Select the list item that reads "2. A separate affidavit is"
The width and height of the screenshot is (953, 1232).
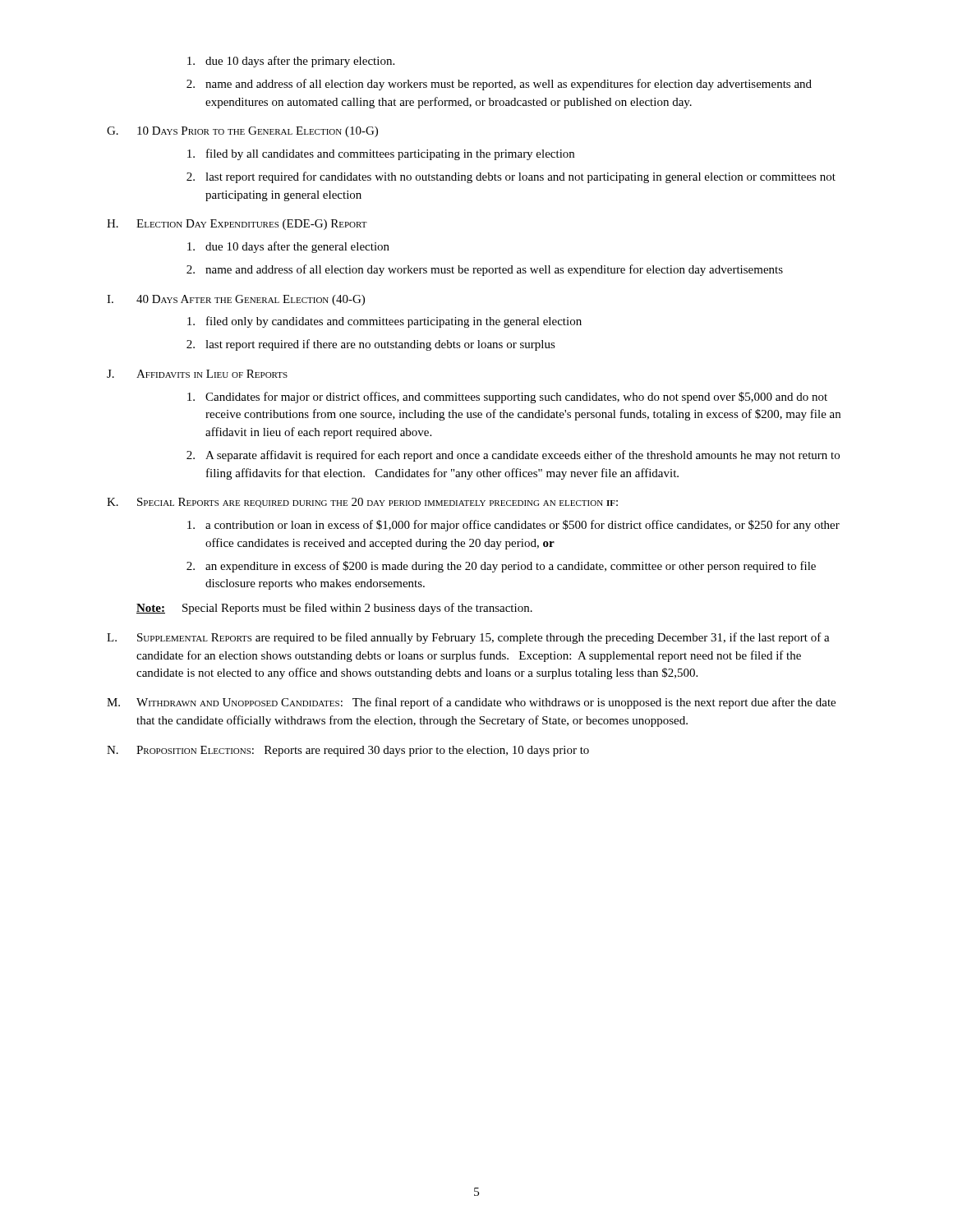coord(506,464)
